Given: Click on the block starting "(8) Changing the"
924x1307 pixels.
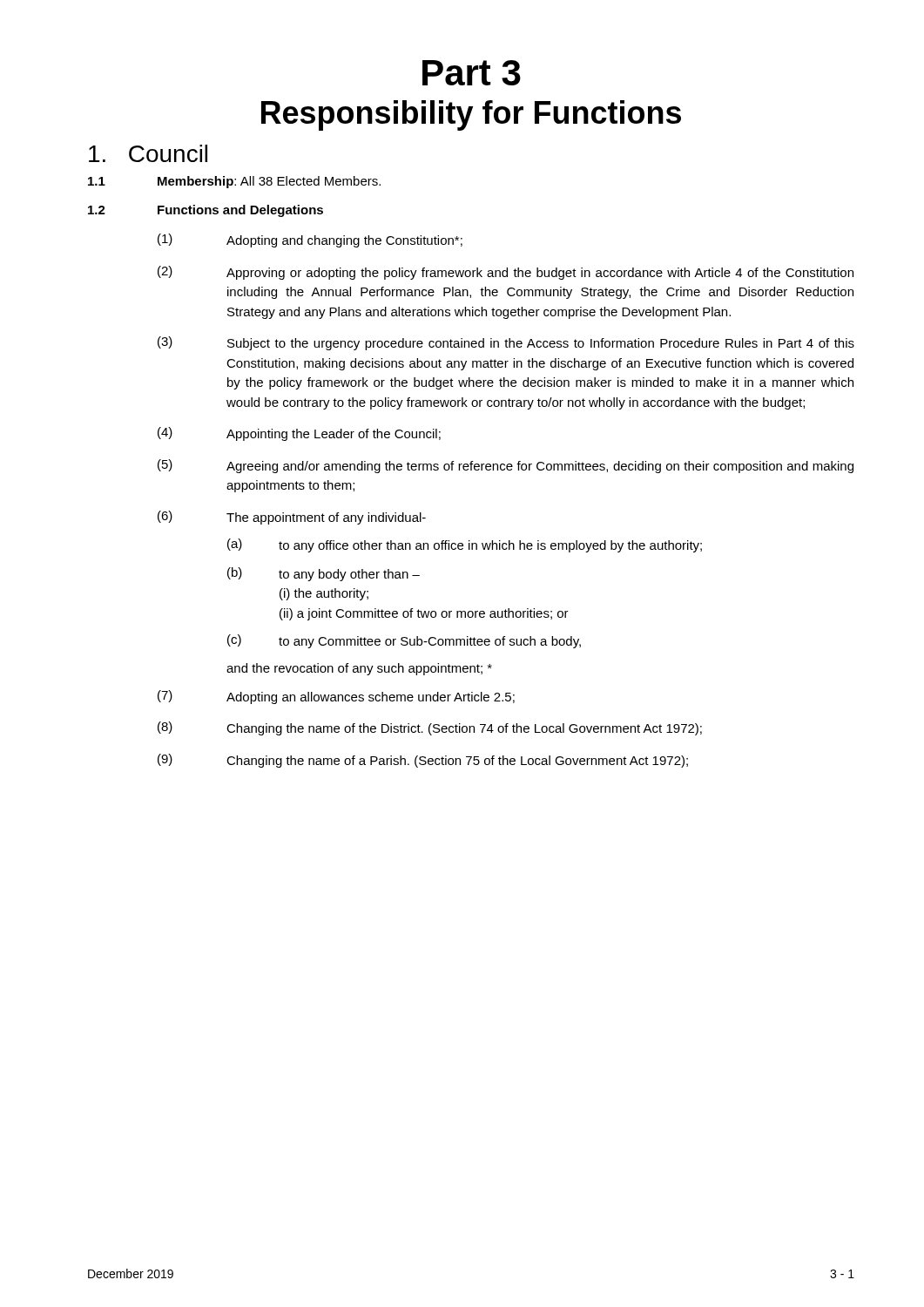Looking at the screenshot, I should pyautogui.click(x=506, y=729).
